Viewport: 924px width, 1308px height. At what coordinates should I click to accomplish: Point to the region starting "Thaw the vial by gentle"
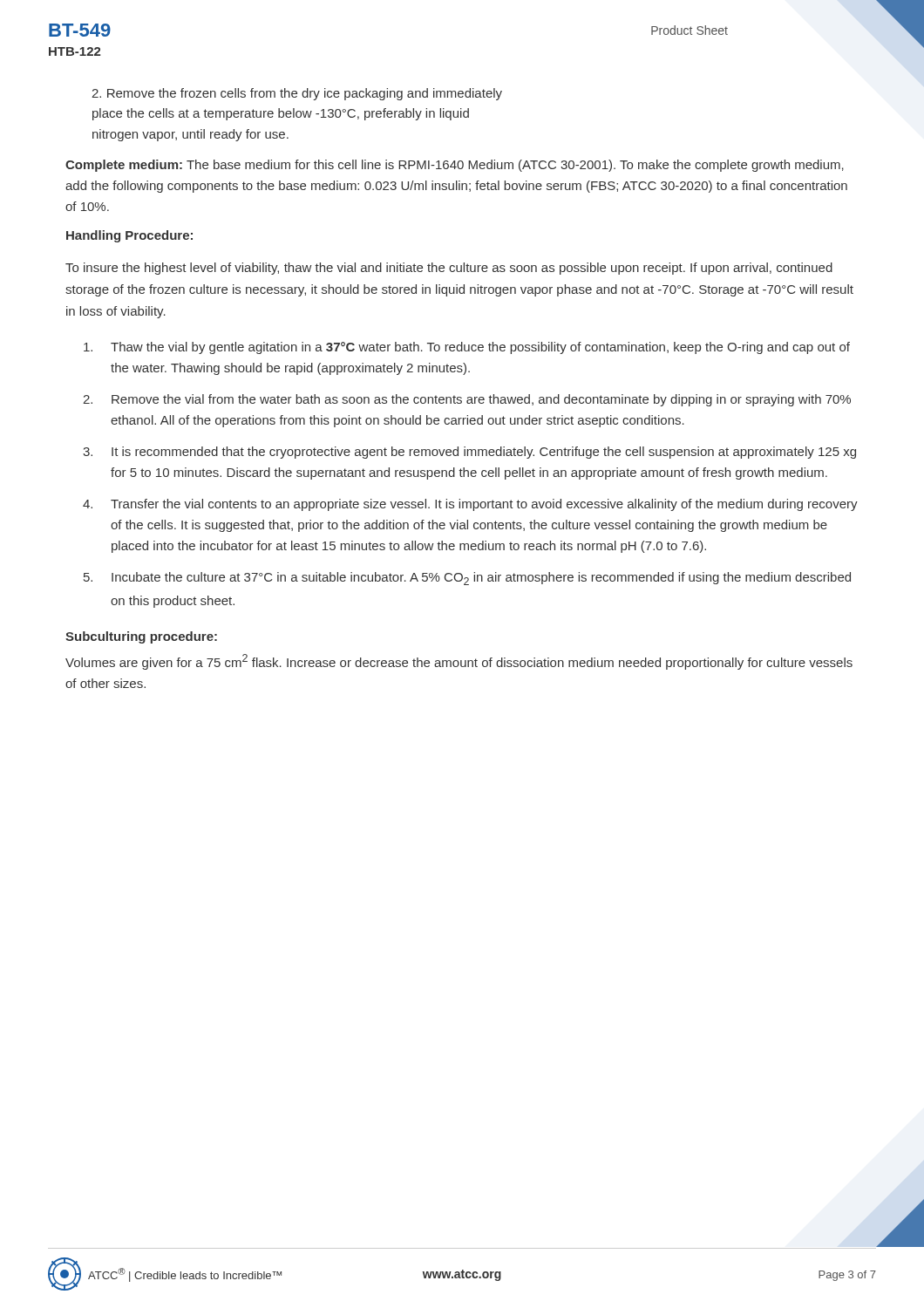pyautogui.click(x=471, y=357)
